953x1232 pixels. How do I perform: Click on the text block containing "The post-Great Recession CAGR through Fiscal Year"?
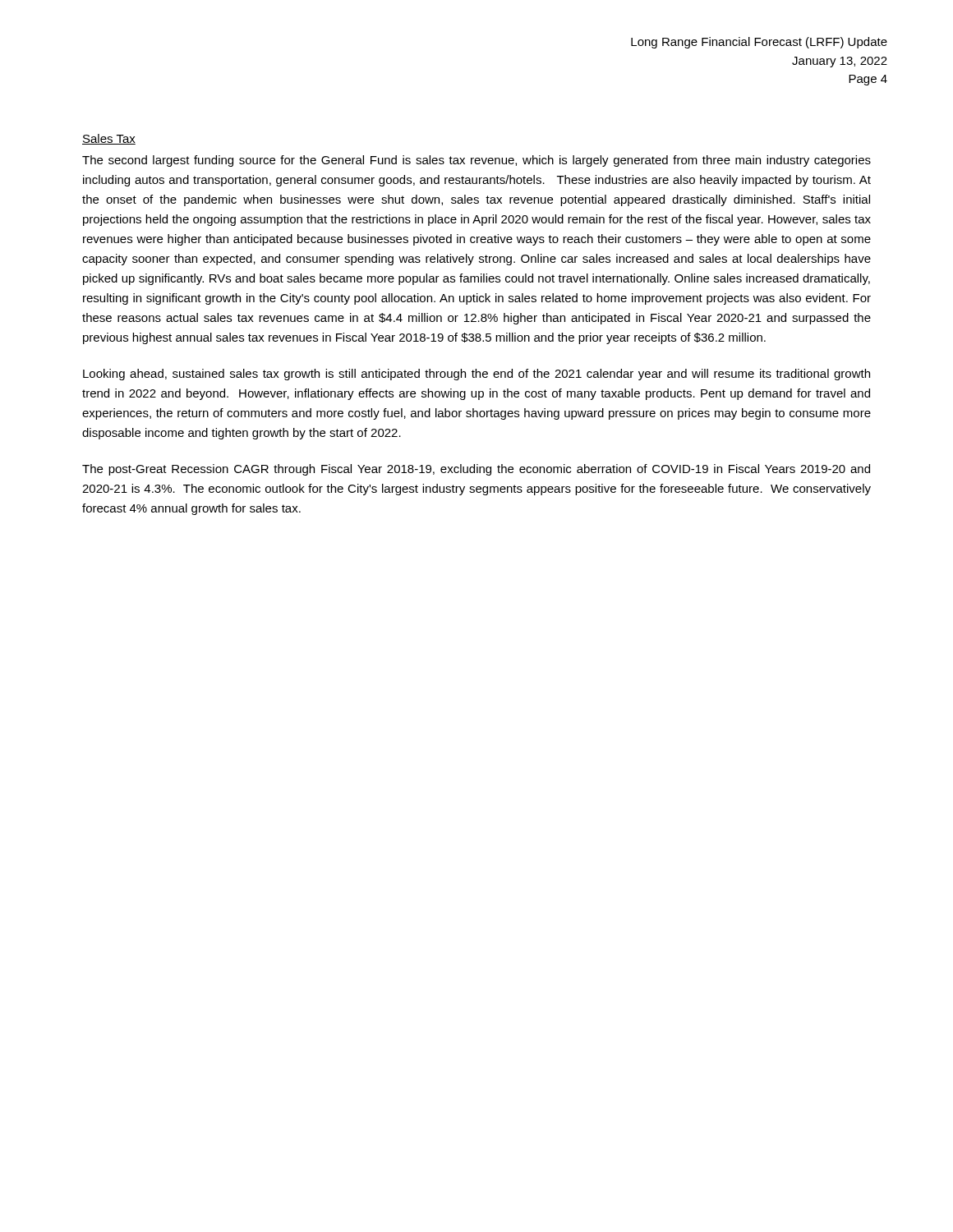(476, 488)
